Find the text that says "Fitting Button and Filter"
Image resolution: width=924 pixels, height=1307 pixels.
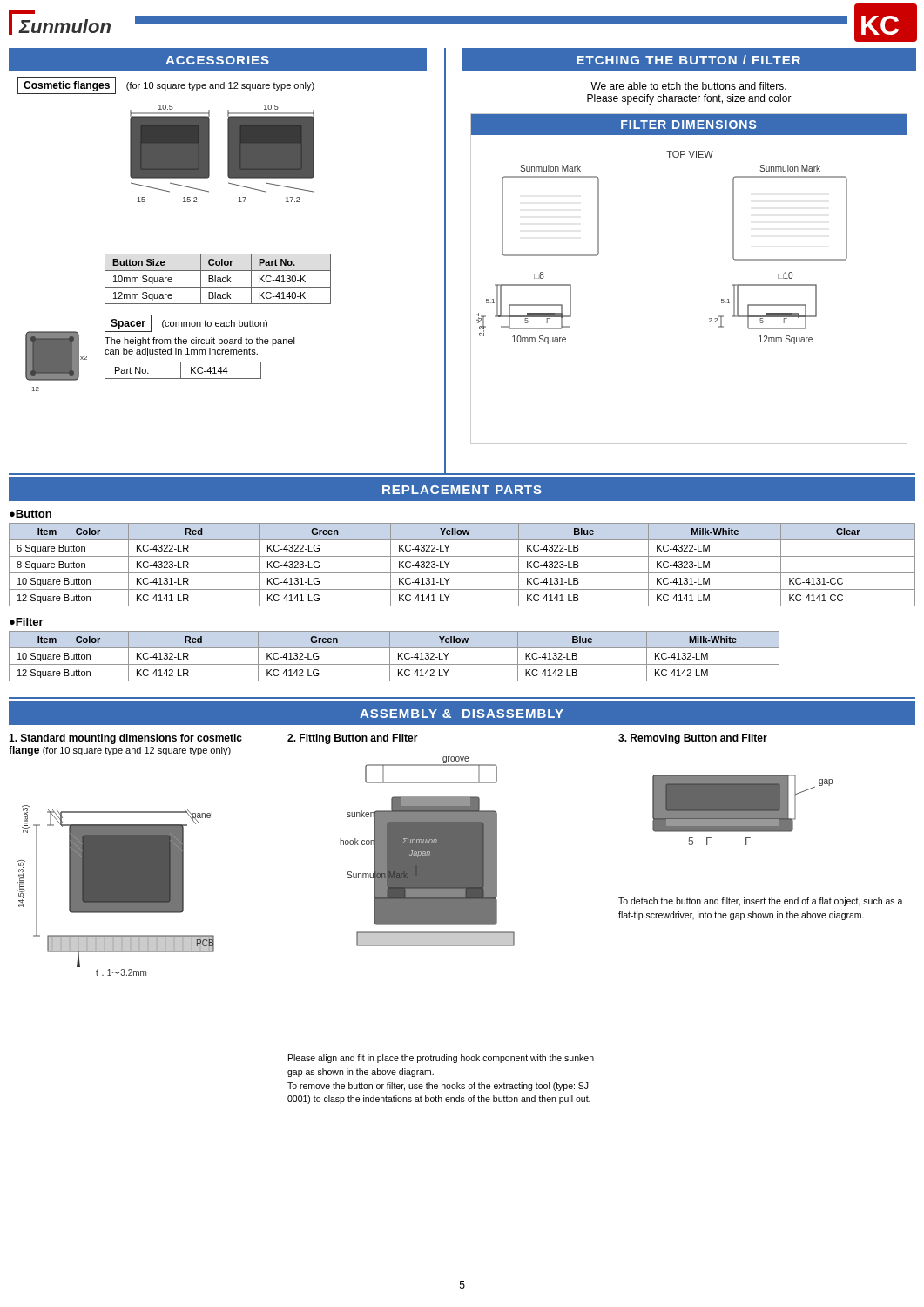click(x=352, y=738)
